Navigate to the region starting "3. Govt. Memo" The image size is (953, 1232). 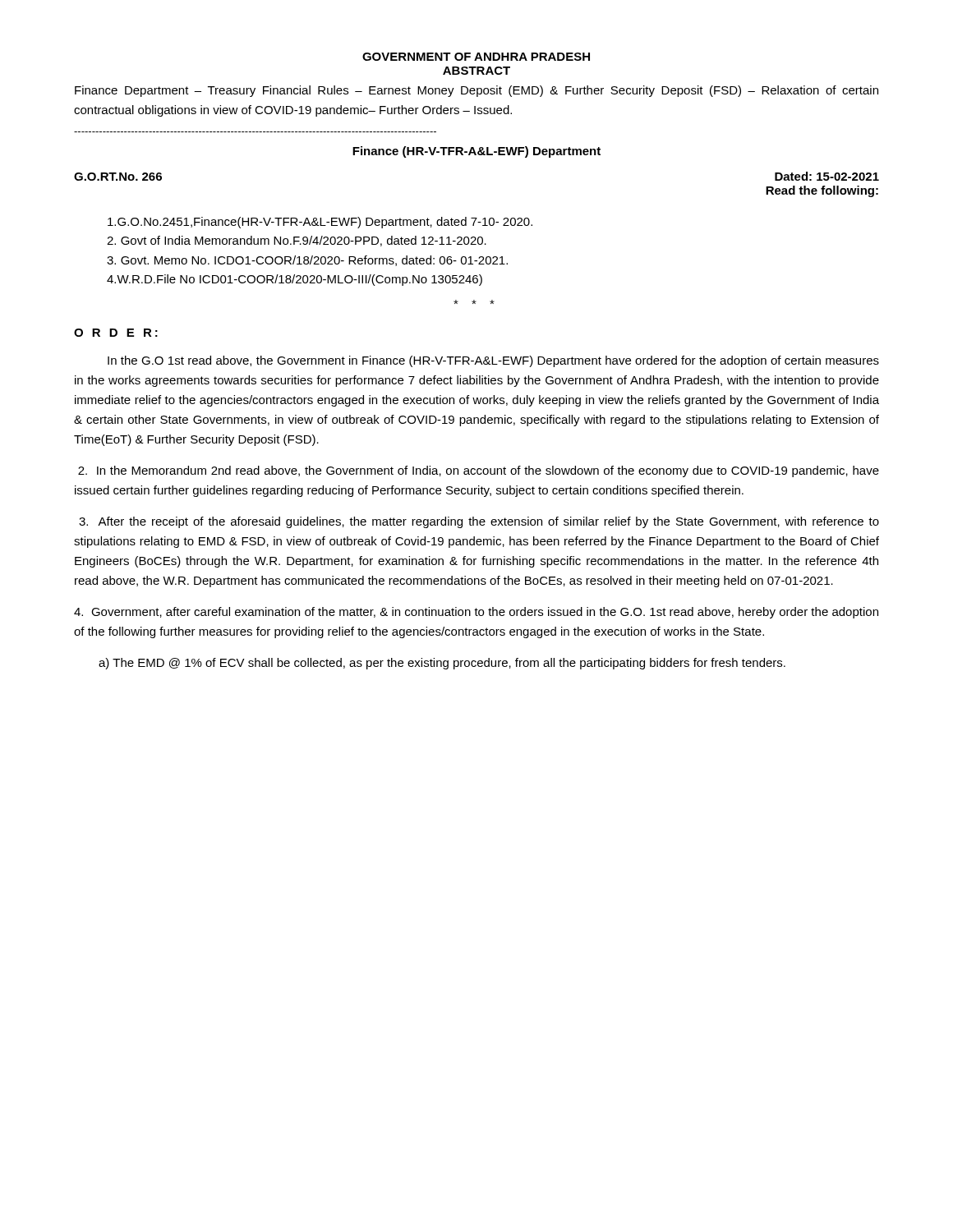[x=308, y=260]
